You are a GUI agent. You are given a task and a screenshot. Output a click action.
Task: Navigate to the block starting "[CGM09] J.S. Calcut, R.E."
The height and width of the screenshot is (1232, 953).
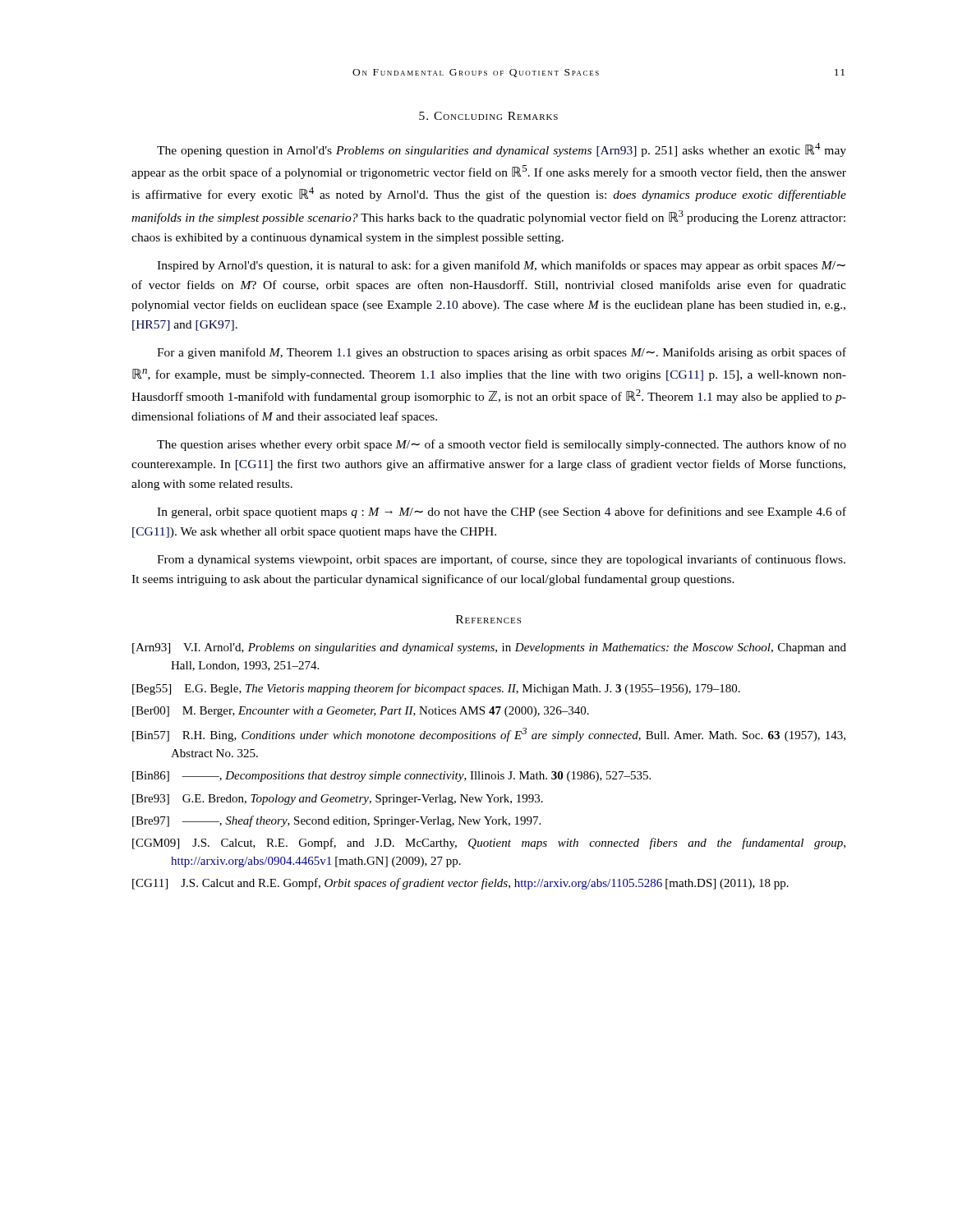tap(489, 852)
